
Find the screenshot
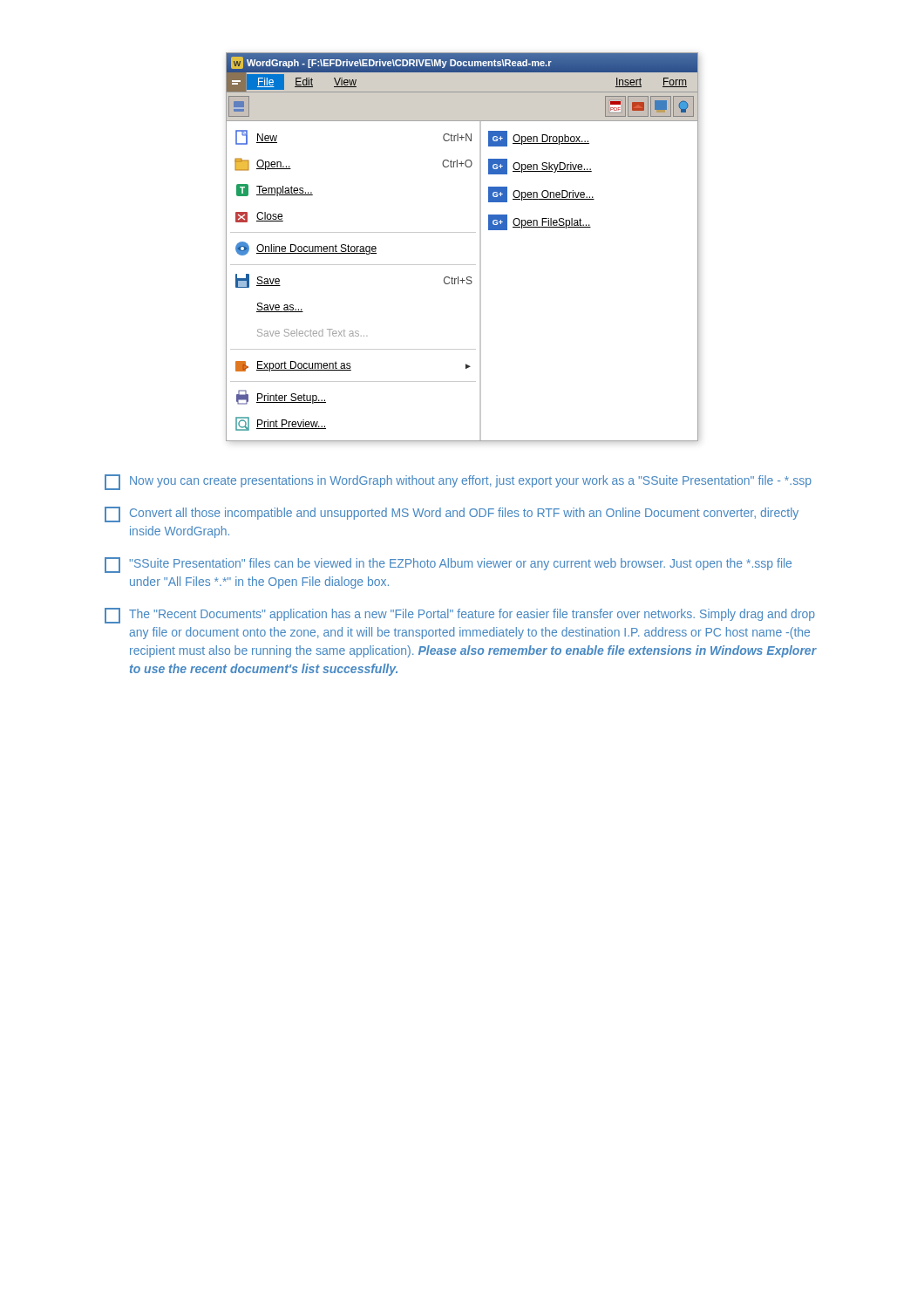(x=462, y=247)
